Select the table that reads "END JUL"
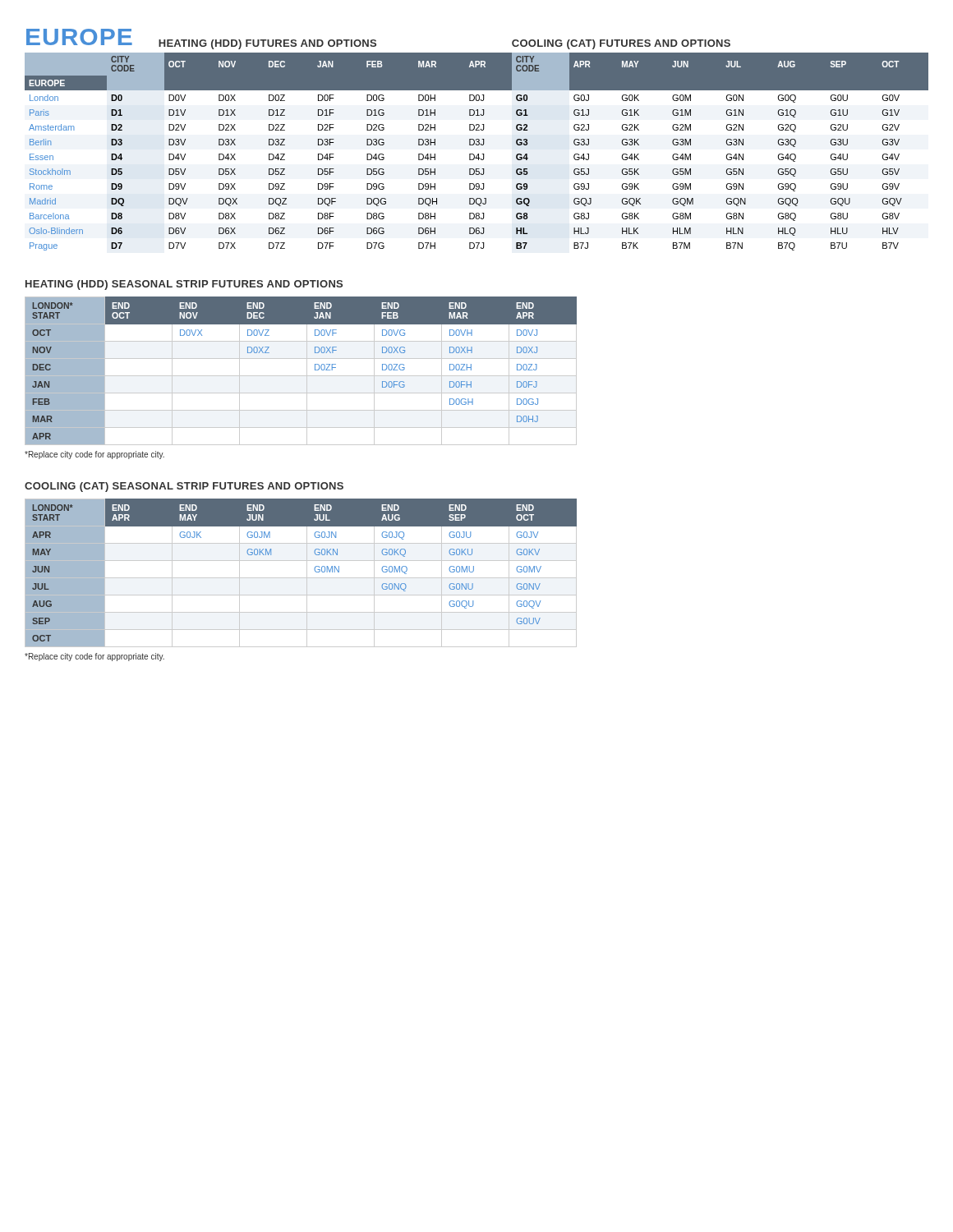The image size is (953, 1232). point(476,573)
